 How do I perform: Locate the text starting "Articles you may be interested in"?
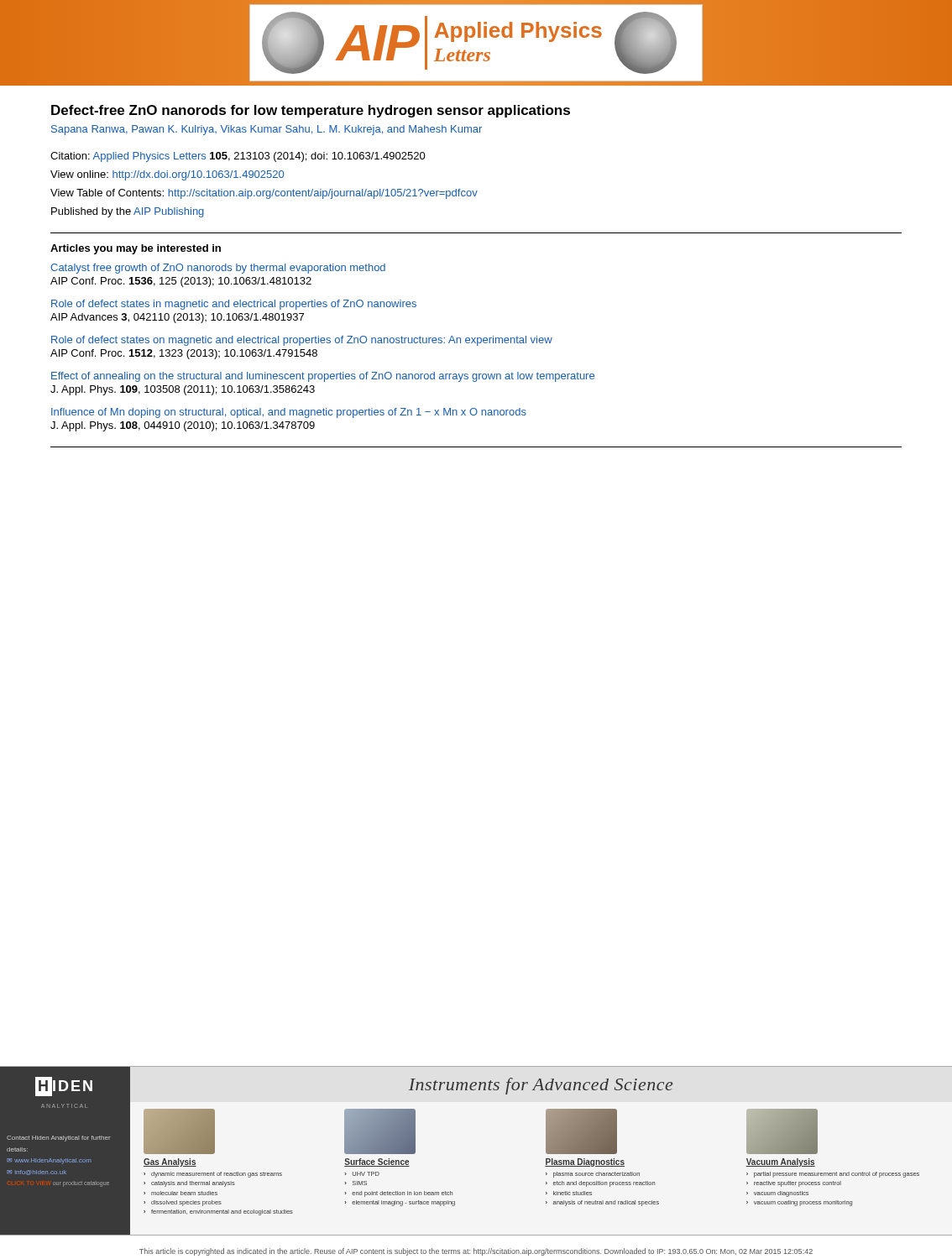point(136,249)
